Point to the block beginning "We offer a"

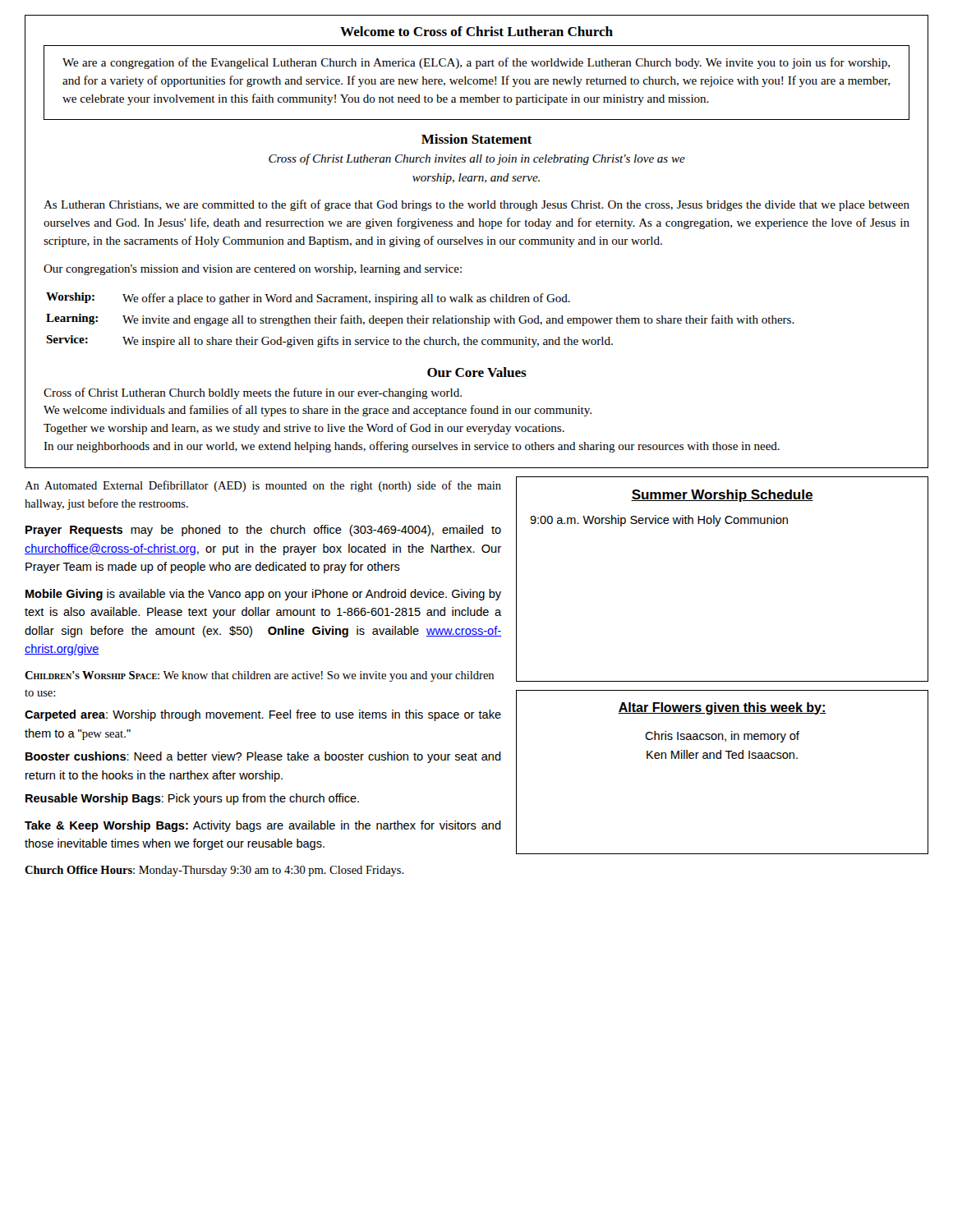point(347,298)
